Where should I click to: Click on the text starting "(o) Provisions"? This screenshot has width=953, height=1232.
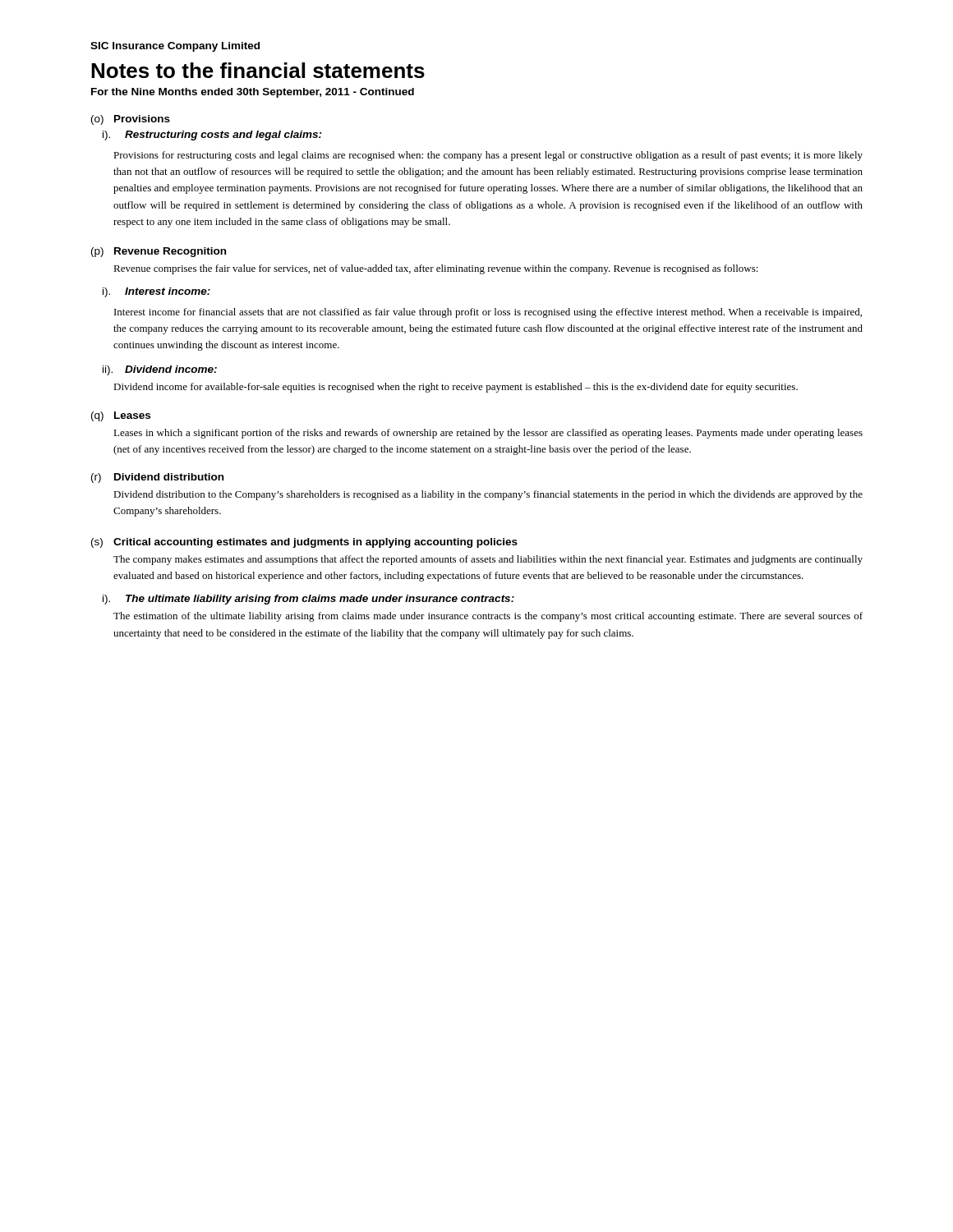(x=130, y=119)
